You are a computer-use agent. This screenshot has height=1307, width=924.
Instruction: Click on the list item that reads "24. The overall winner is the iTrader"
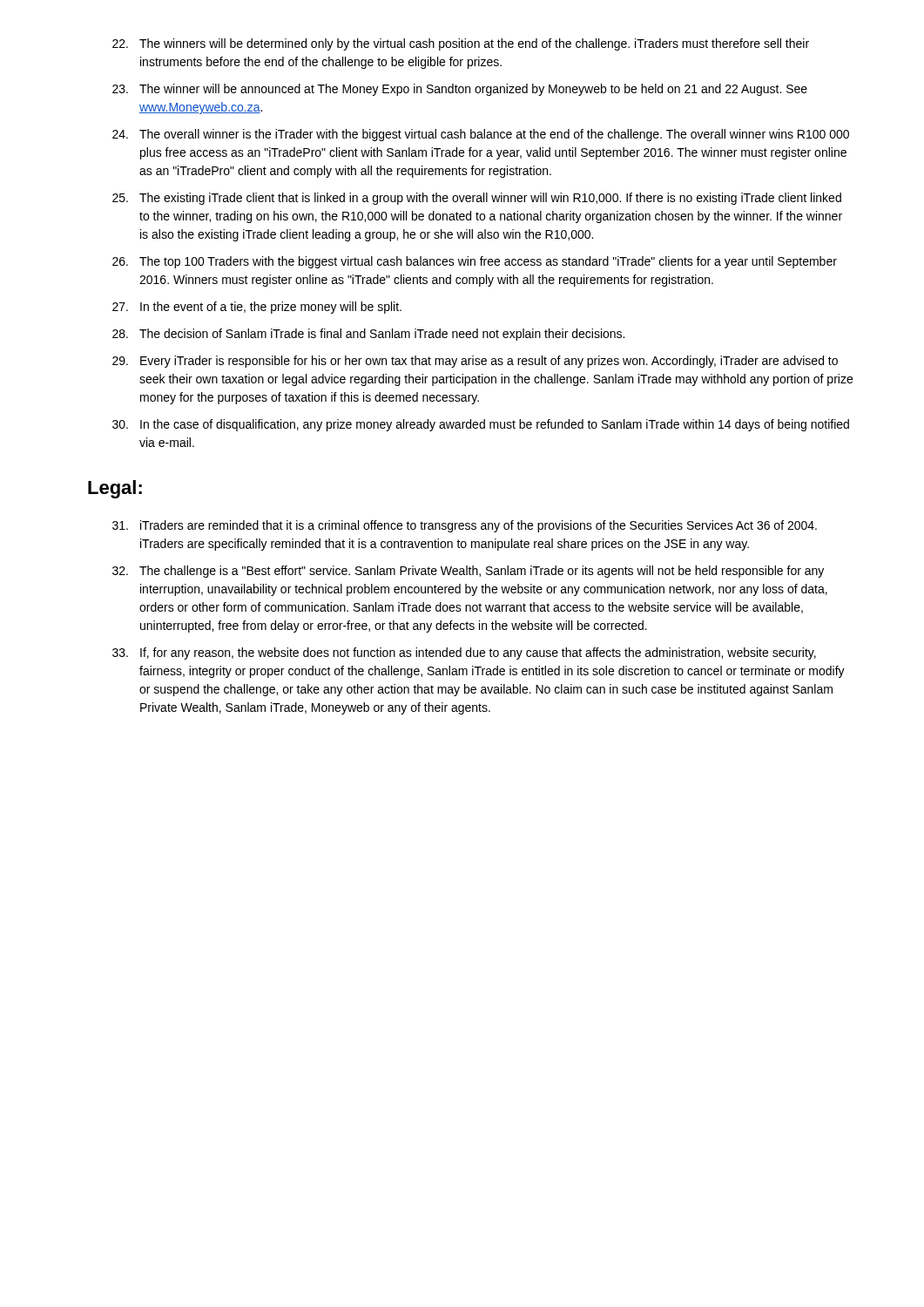(470, 153)
